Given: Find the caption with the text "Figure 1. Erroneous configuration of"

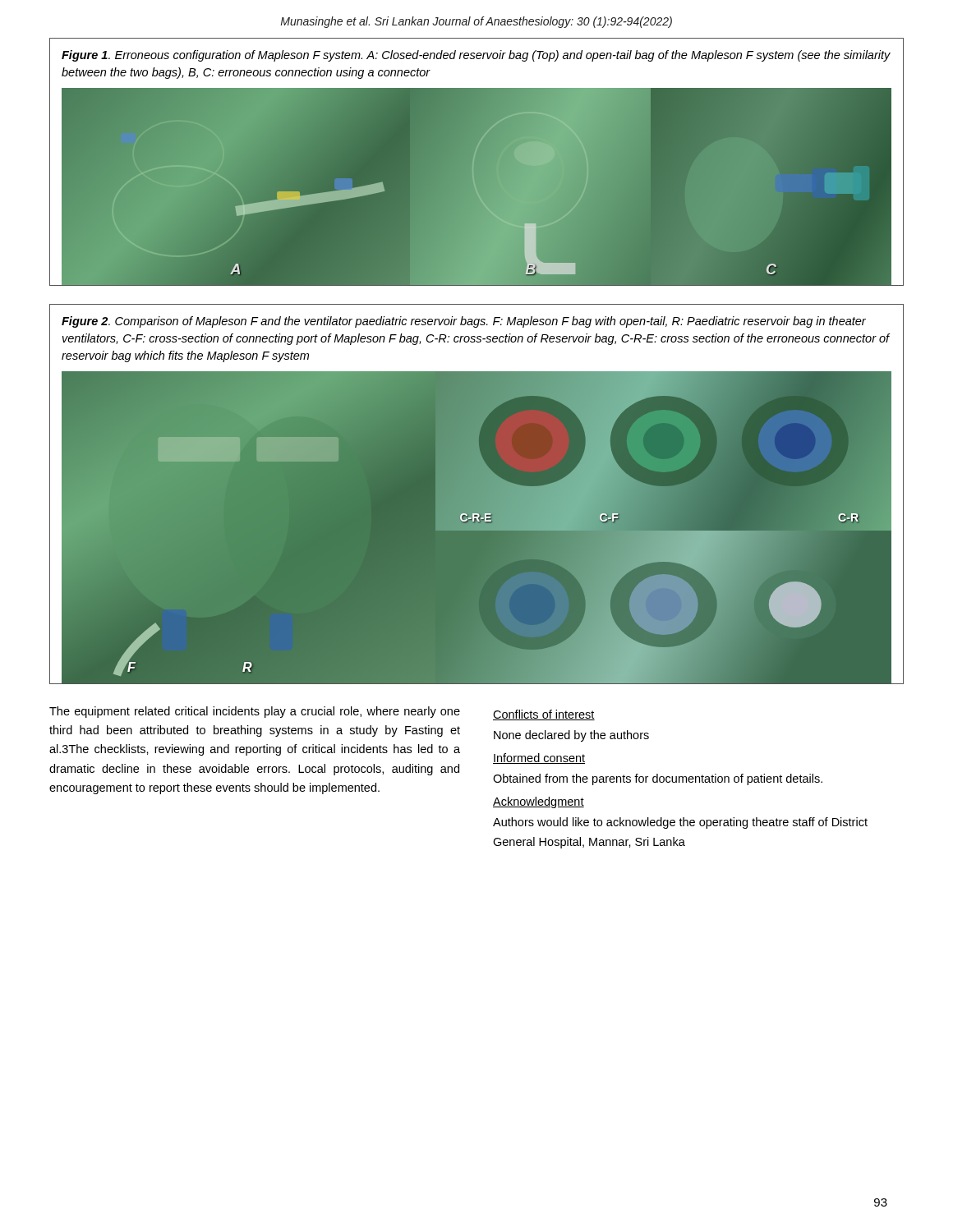Looking at the screenshot, I should [x=476, y=166].
